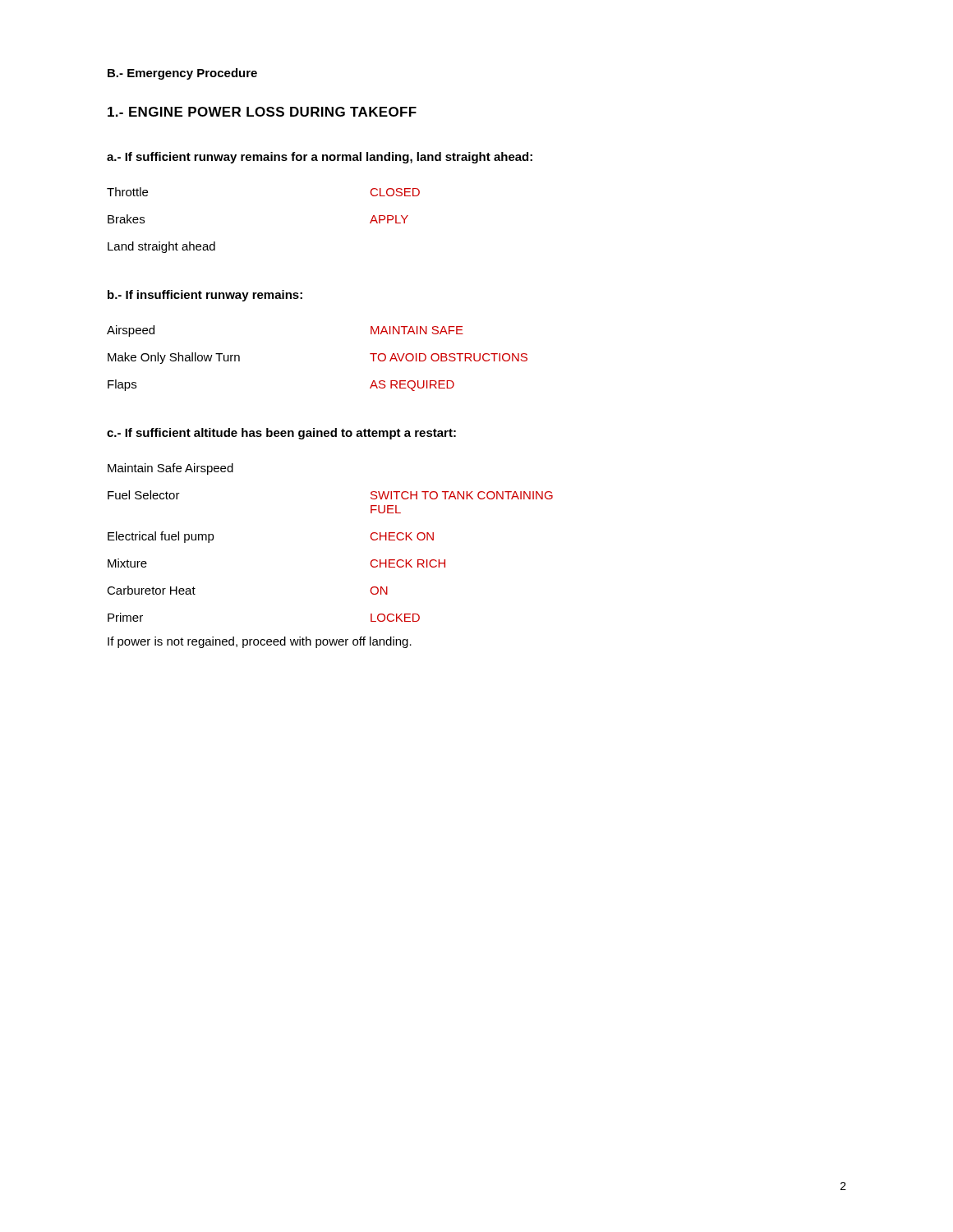Locate the text starting "Land straight ahead"
This screenshot has height=1232, width=953.
[161, 247]
